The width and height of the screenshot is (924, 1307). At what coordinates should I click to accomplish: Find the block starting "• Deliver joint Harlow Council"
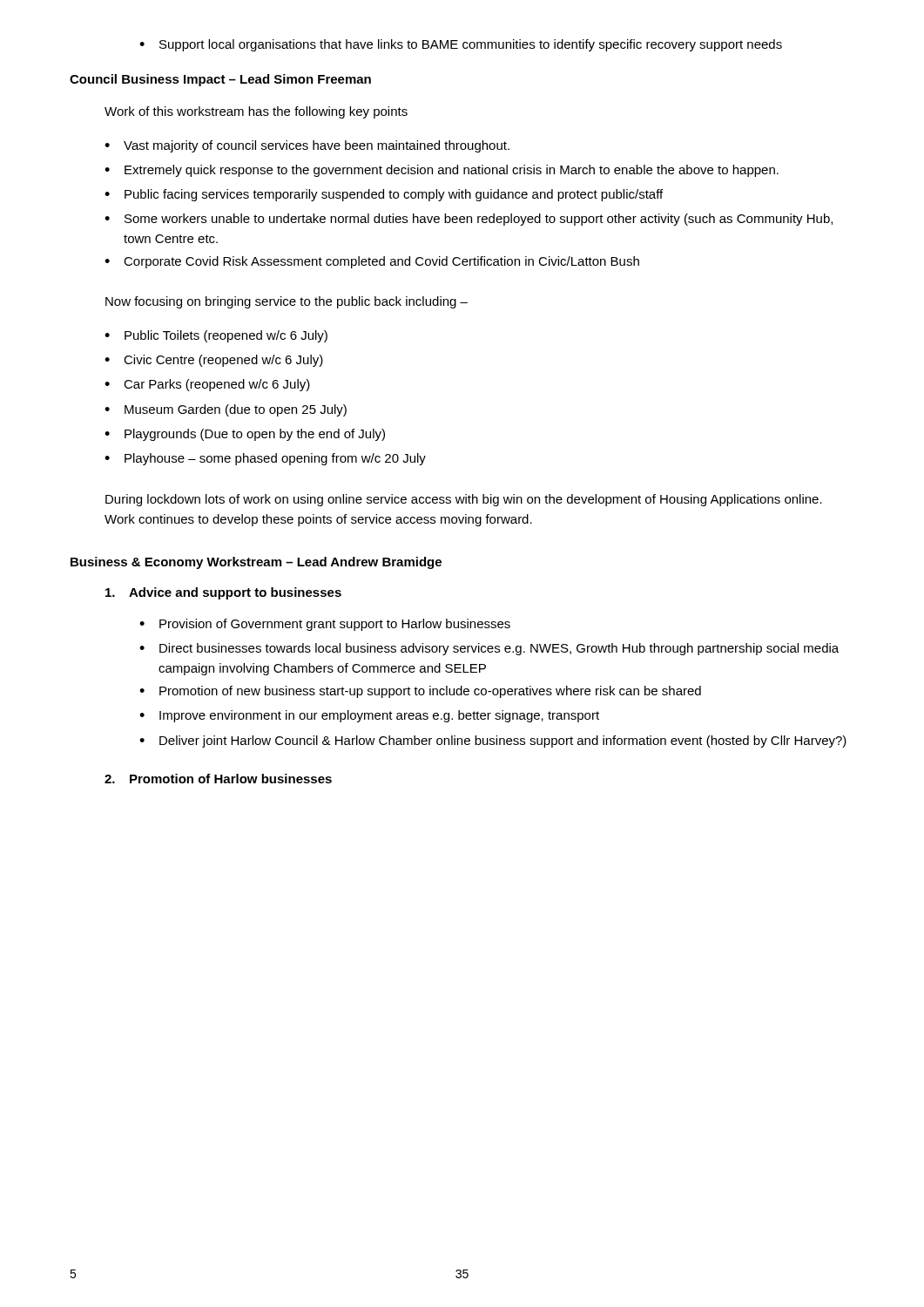497,741
